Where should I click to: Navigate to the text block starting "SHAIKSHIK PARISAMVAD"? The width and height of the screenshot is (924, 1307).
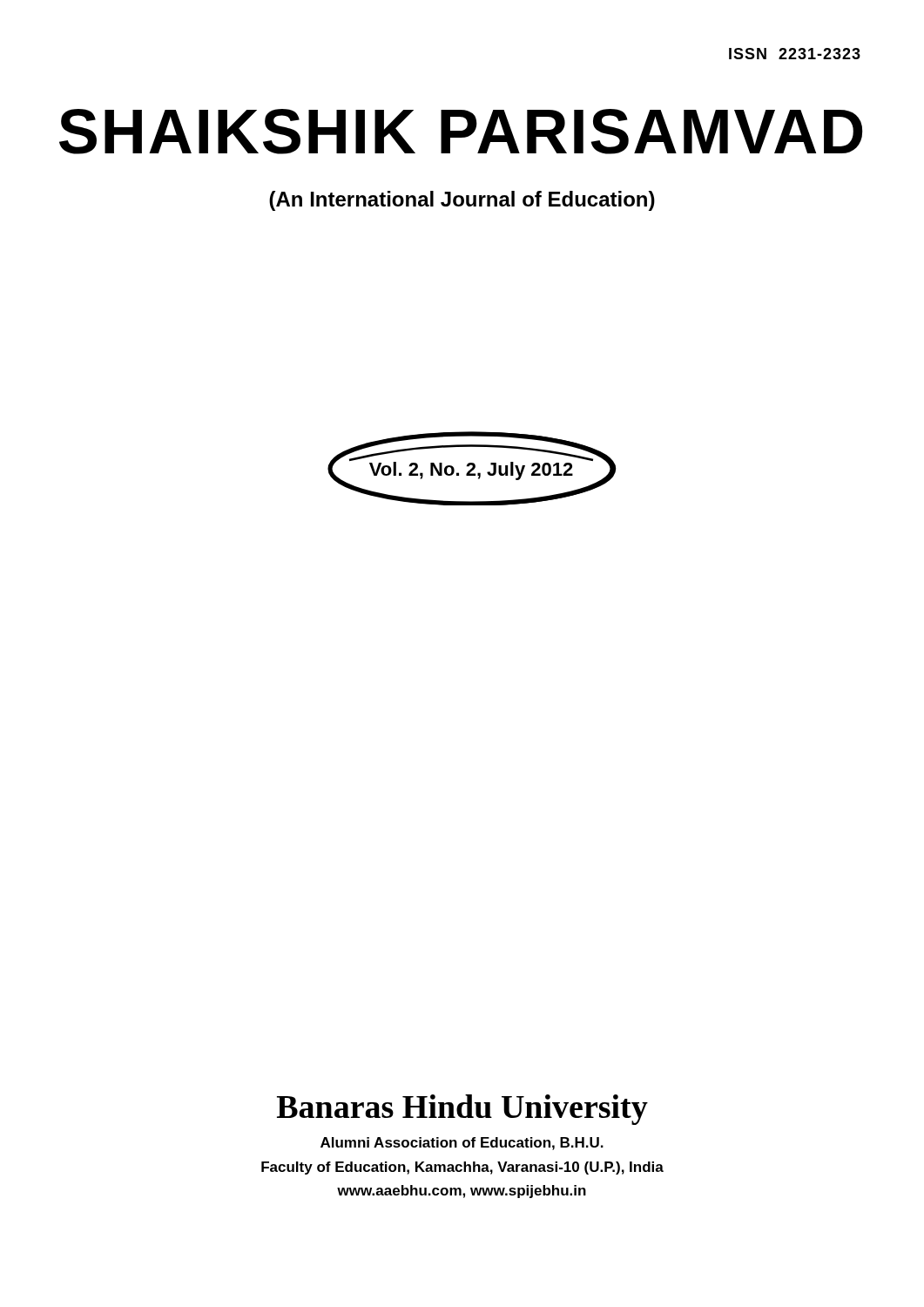click(462, 132)
